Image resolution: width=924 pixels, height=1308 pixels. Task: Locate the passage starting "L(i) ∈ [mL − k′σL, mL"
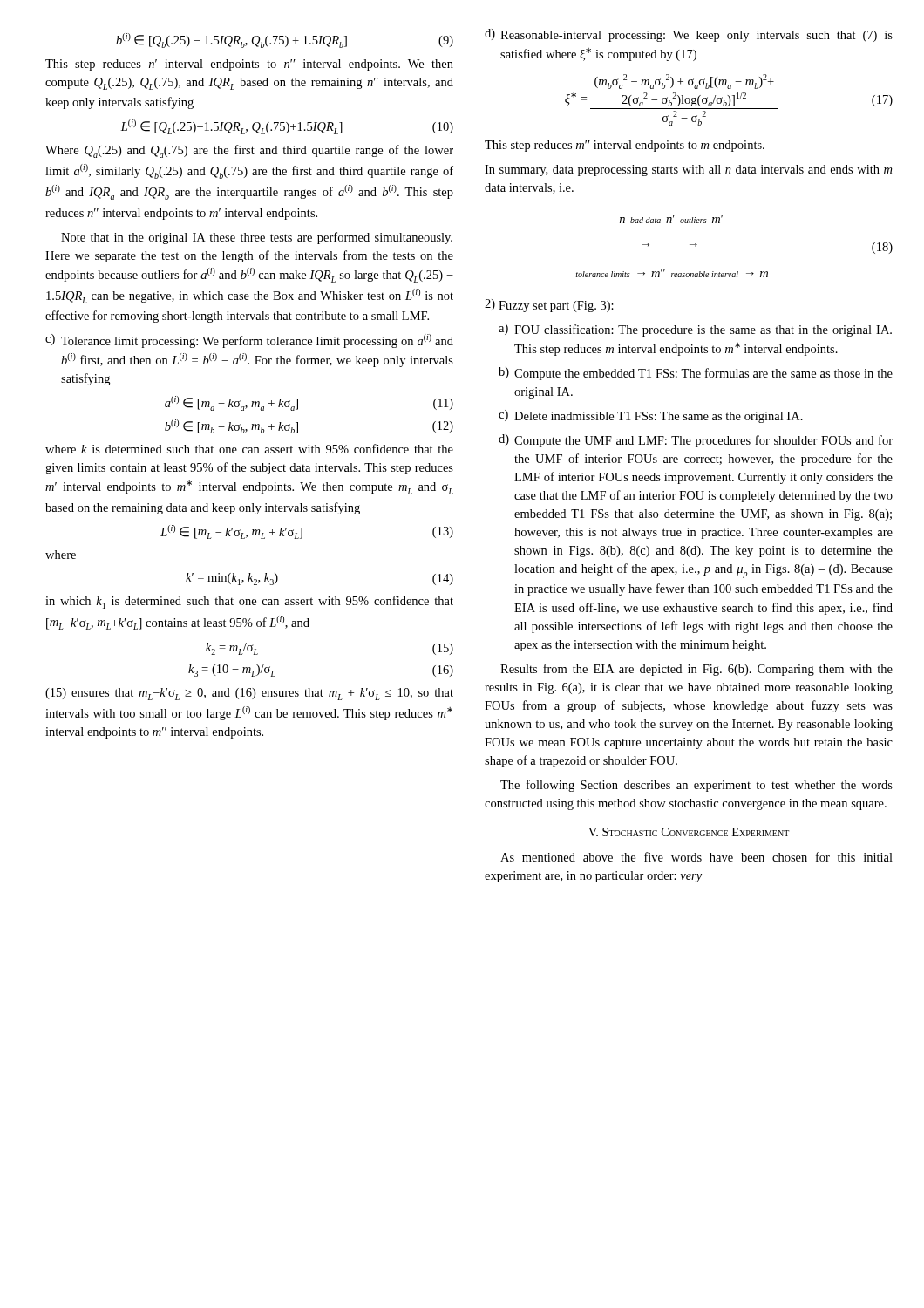249,532
